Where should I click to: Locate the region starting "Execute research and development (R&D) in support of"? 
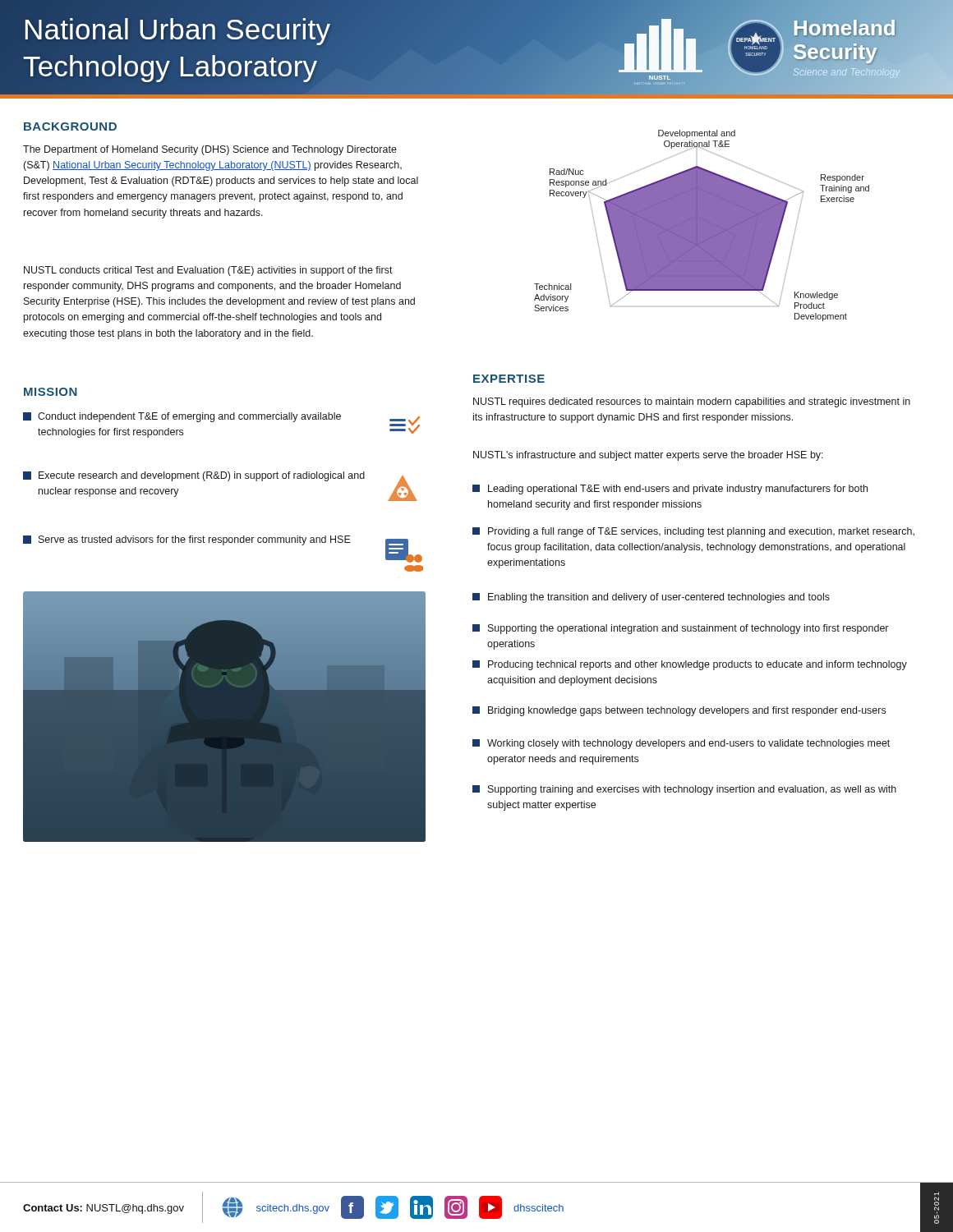(200, 484)
